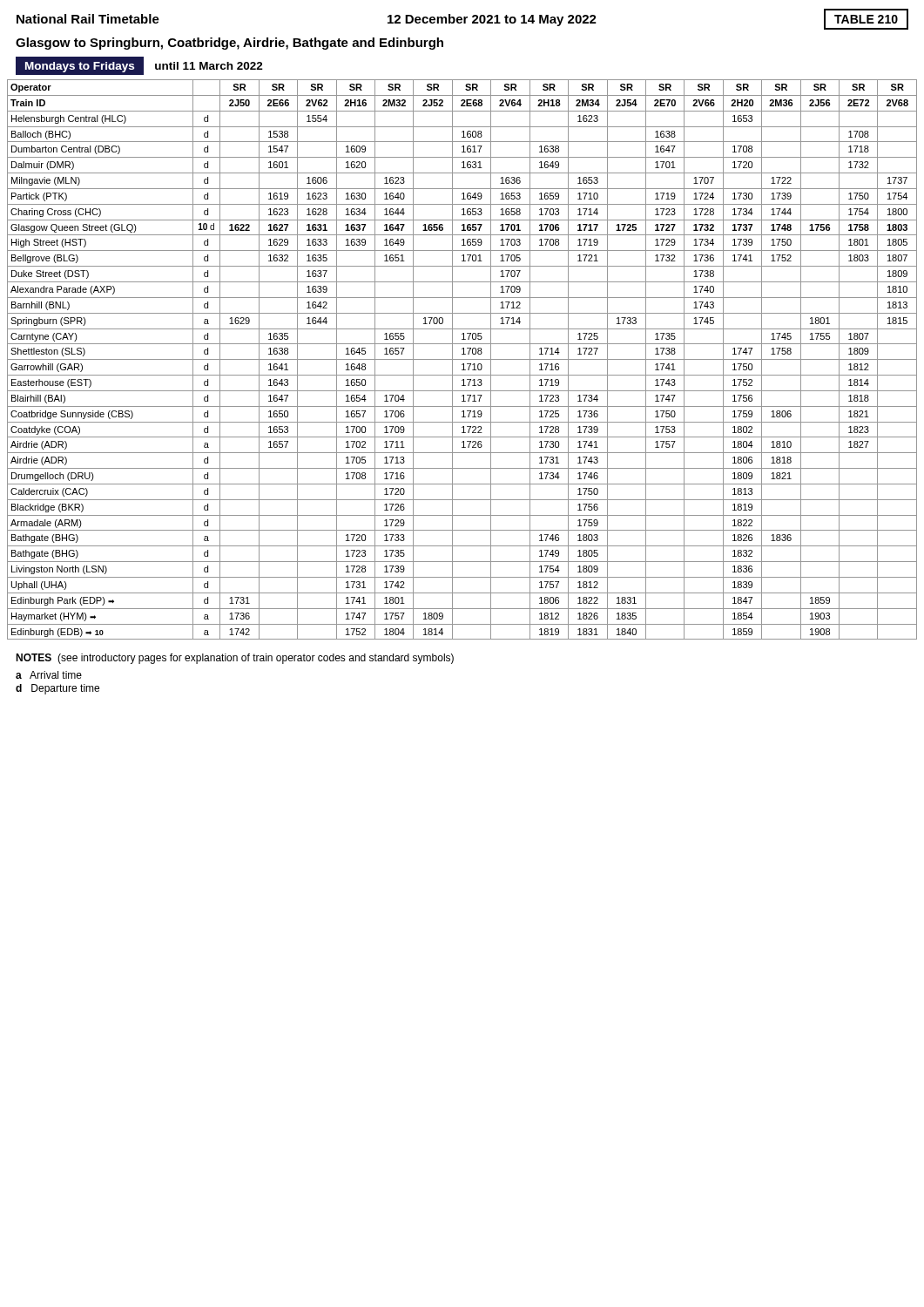This screenshot has height=1307, width=924.
Task: Point to the passage starting "Mondays to Fridays until 11 March 2022"
Action: click(x=139, y=66)
